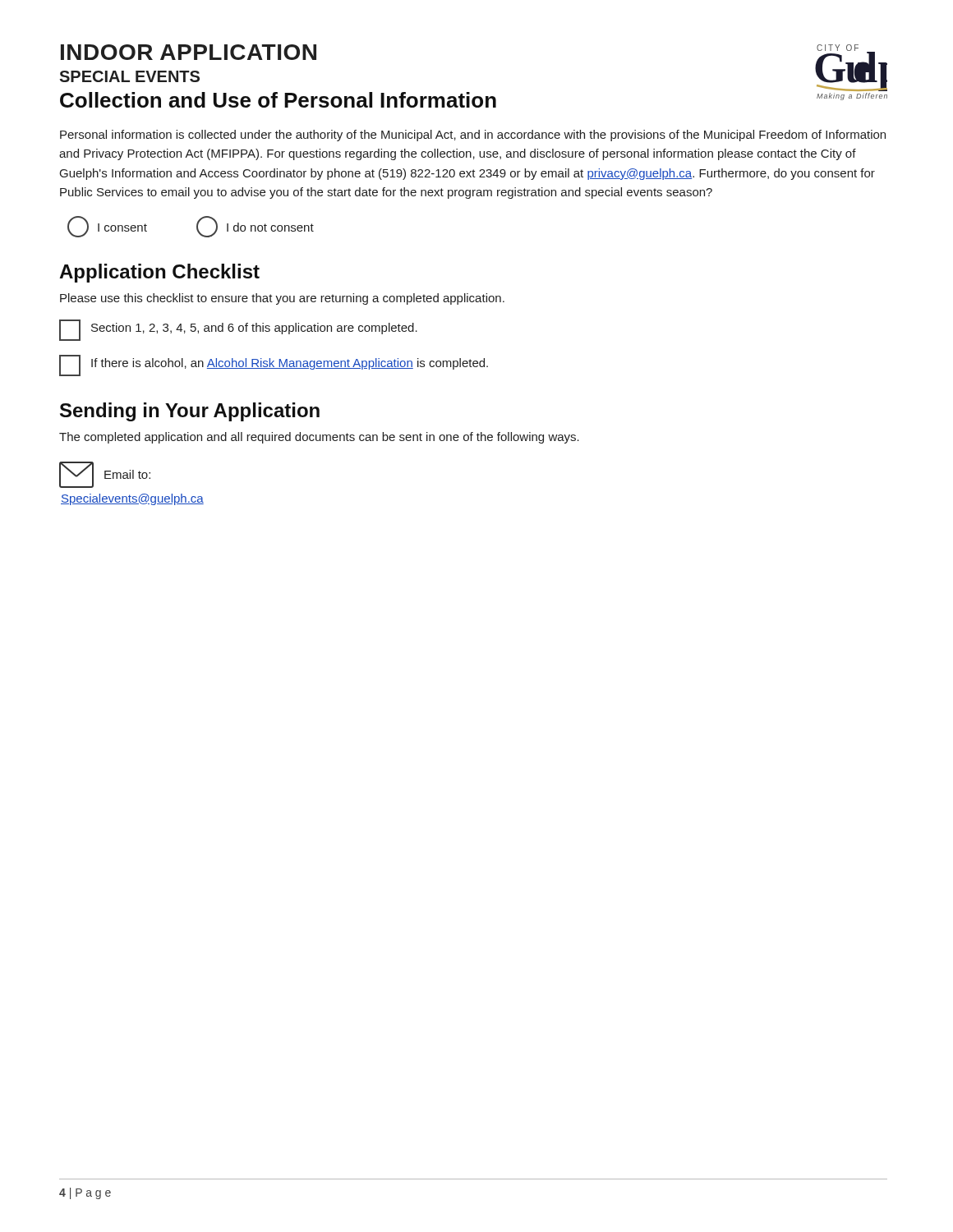Screen dimensions: 1232x953
Task: Where is the passage that starts "Section 1, 2,"?
Action: pyautogui.click(x=238, y=330)
